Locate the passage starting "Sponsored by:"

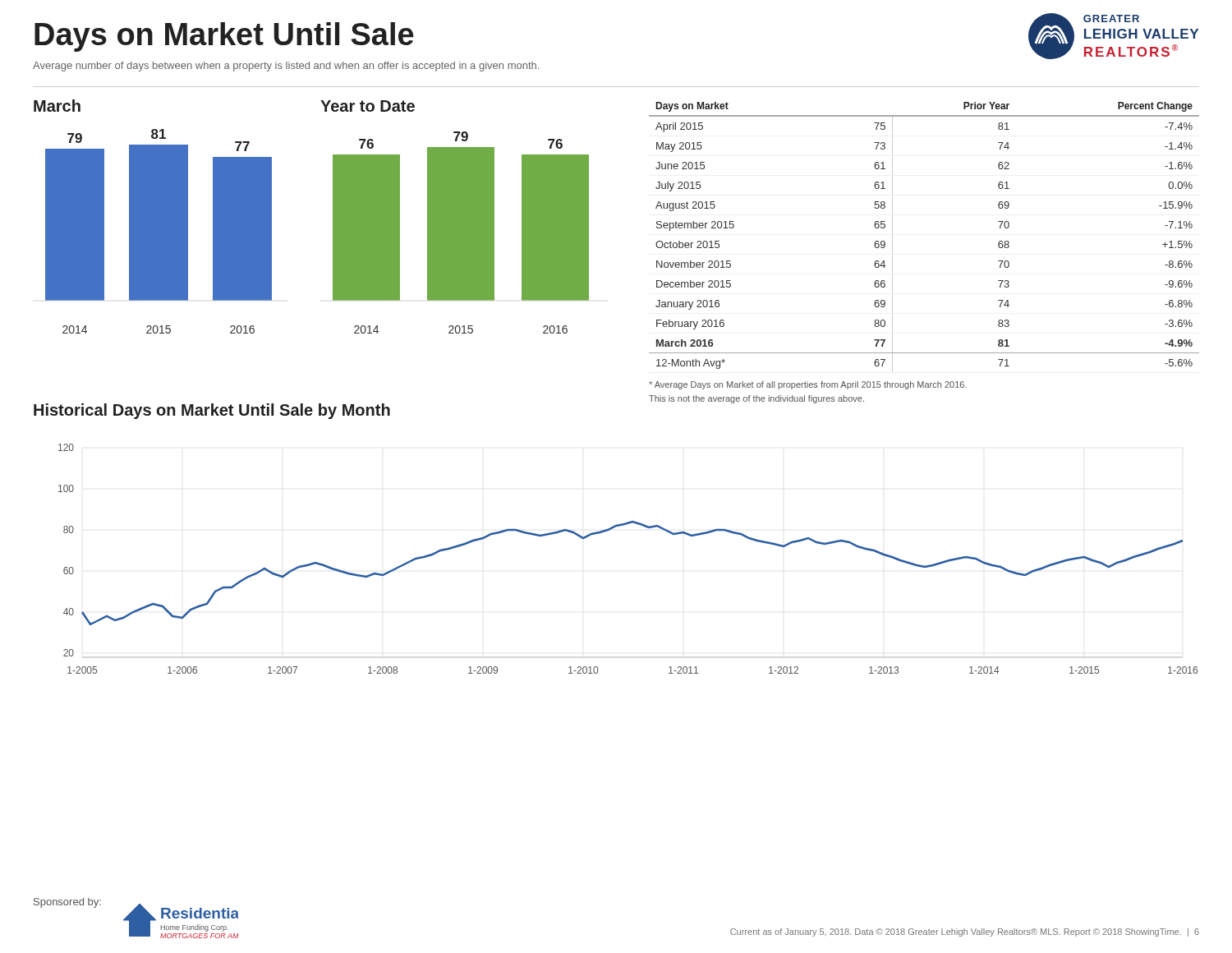pos(67,902)
